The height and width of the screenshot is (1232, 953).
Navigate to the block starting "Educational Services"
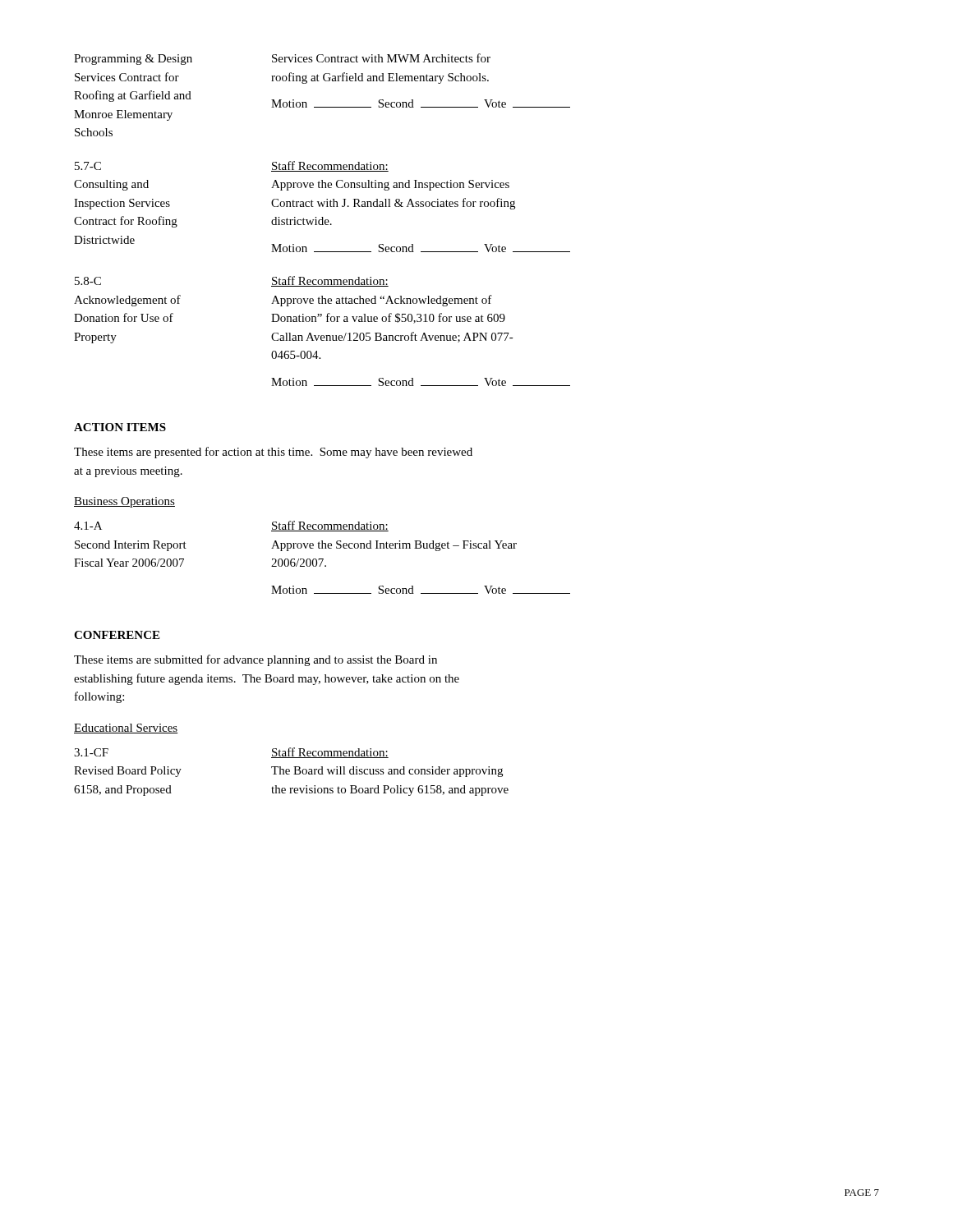[126, 727]
